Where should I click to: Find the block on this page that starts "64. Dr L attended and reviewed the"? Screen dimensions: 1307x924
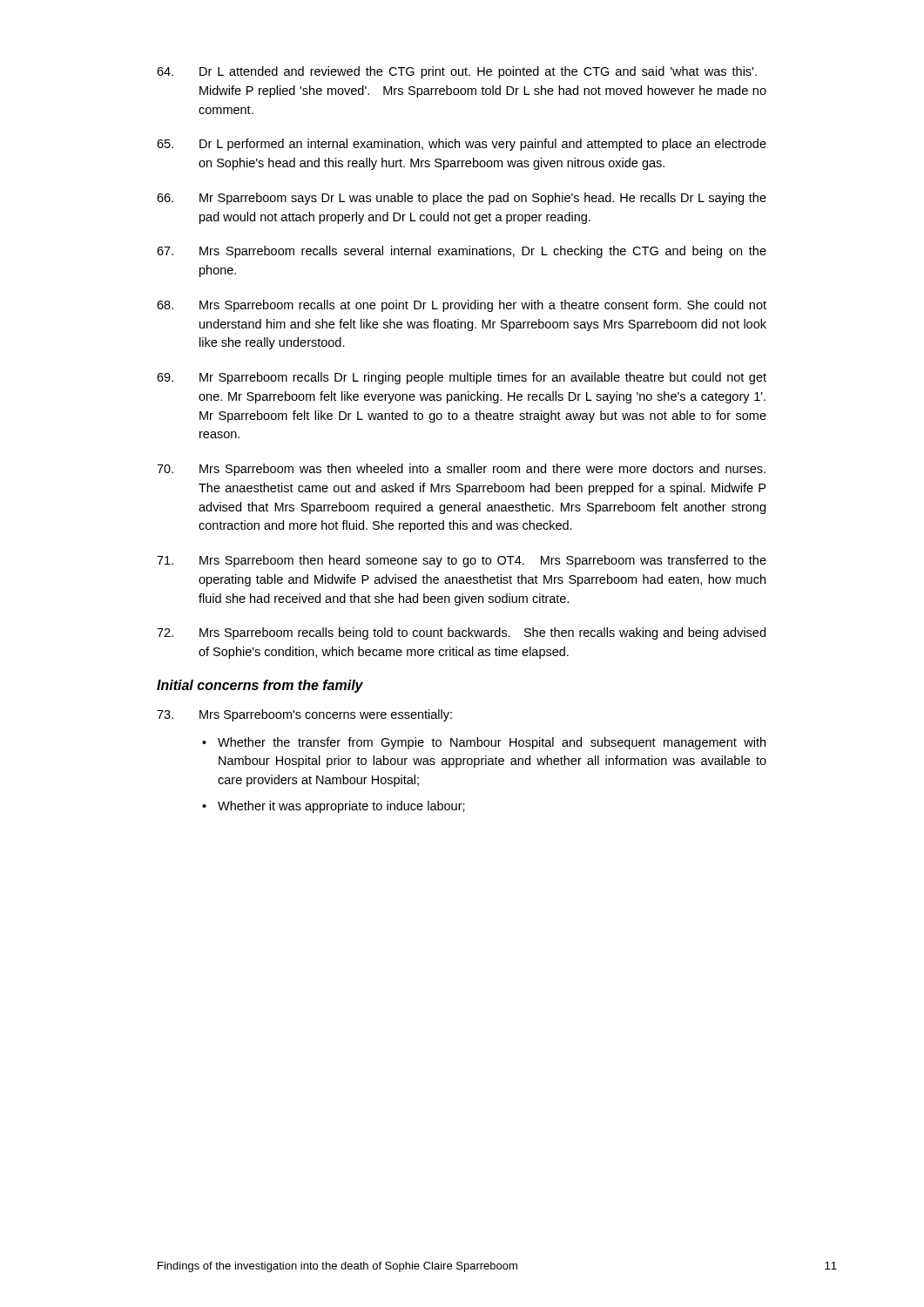tap(462, 91)
